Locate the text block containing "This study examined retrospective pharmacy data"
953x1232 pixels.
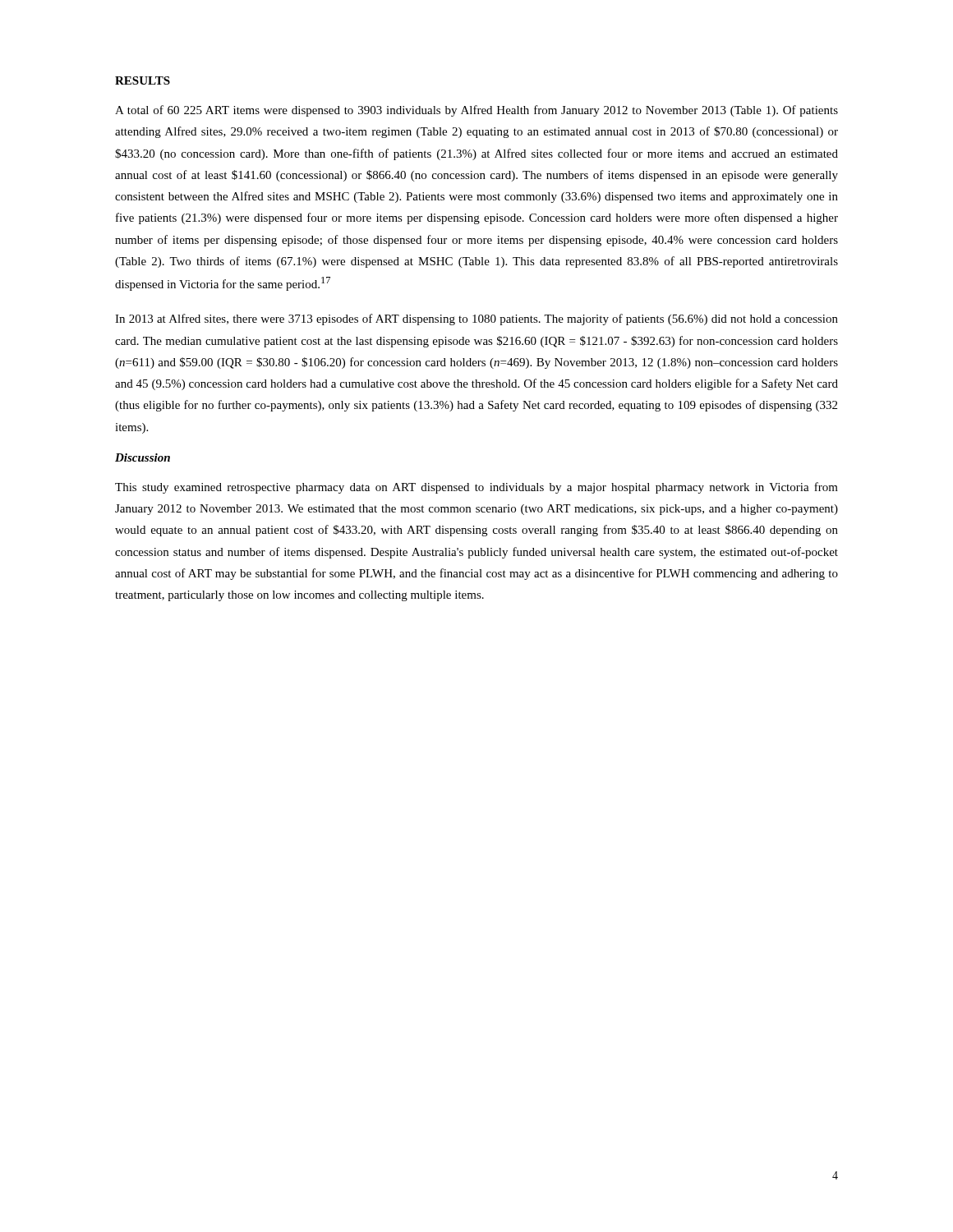coord(476,541)
